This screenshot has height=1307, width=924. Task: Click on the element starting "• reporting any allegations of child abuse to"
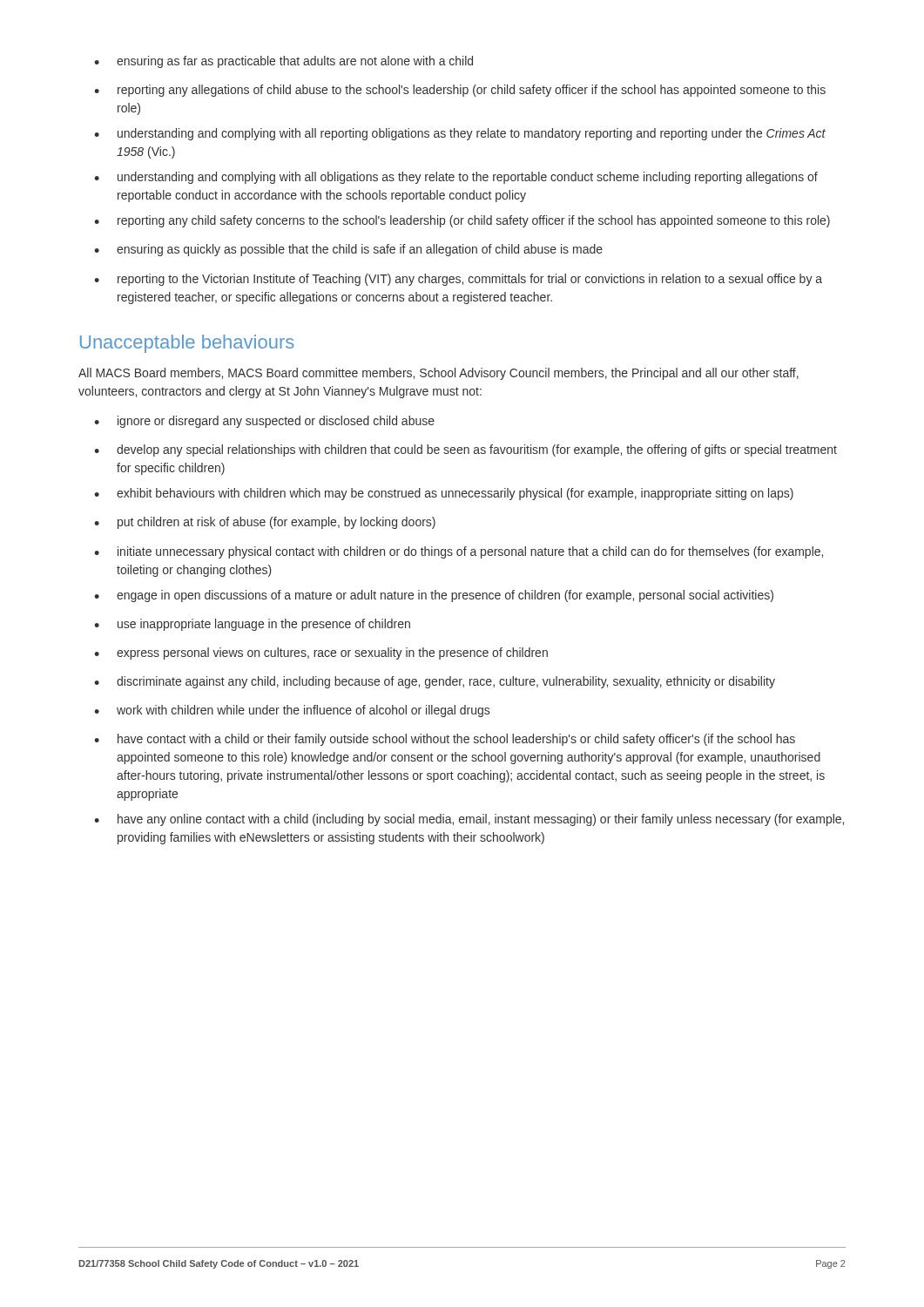(470, 99)
